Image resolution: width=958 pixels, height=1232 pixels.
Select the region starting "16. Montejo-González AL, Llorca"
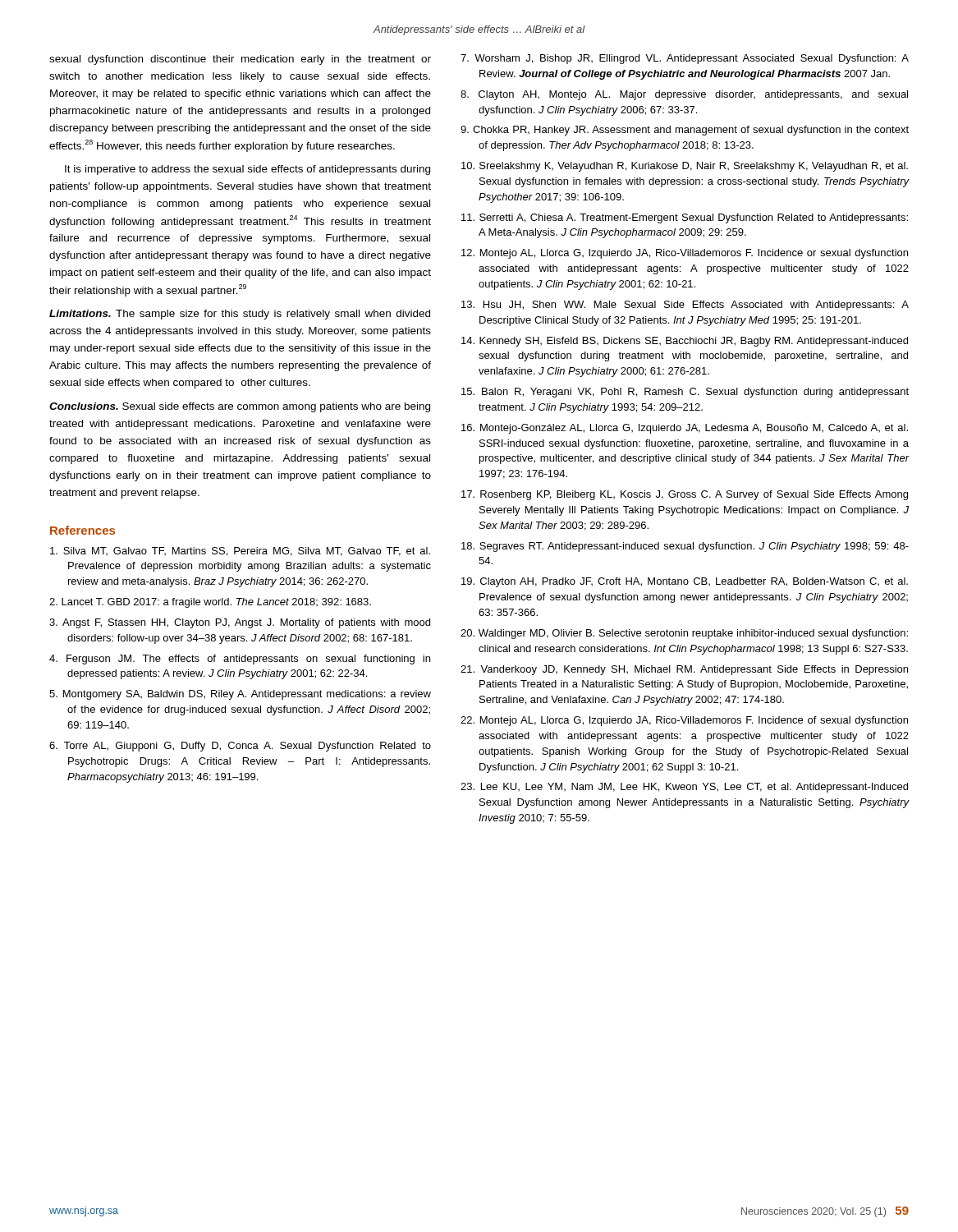[685, 450]
